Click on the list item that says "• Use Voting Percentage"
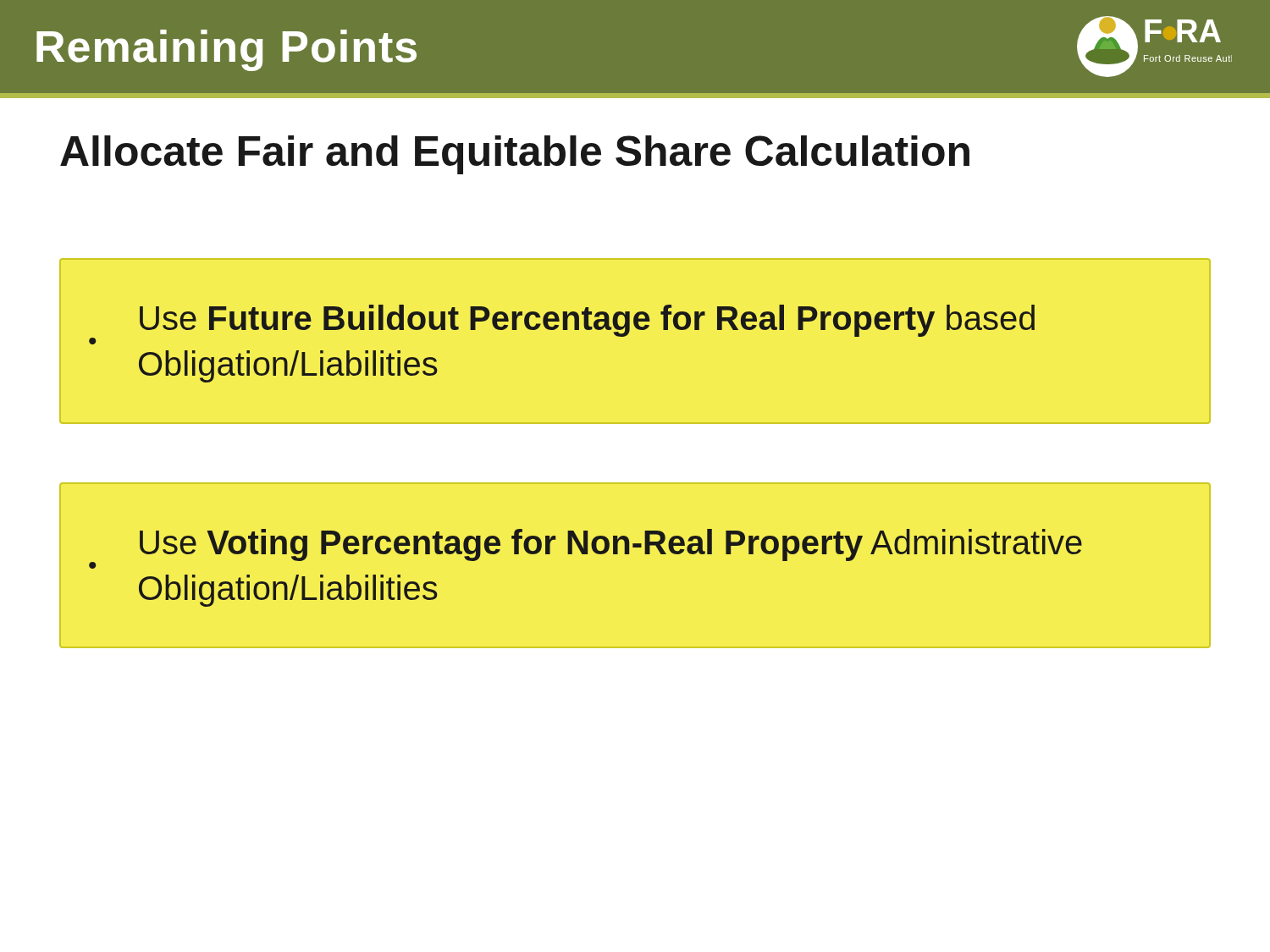This screenshot has height=952, width=1270. (x=586, y=565)
